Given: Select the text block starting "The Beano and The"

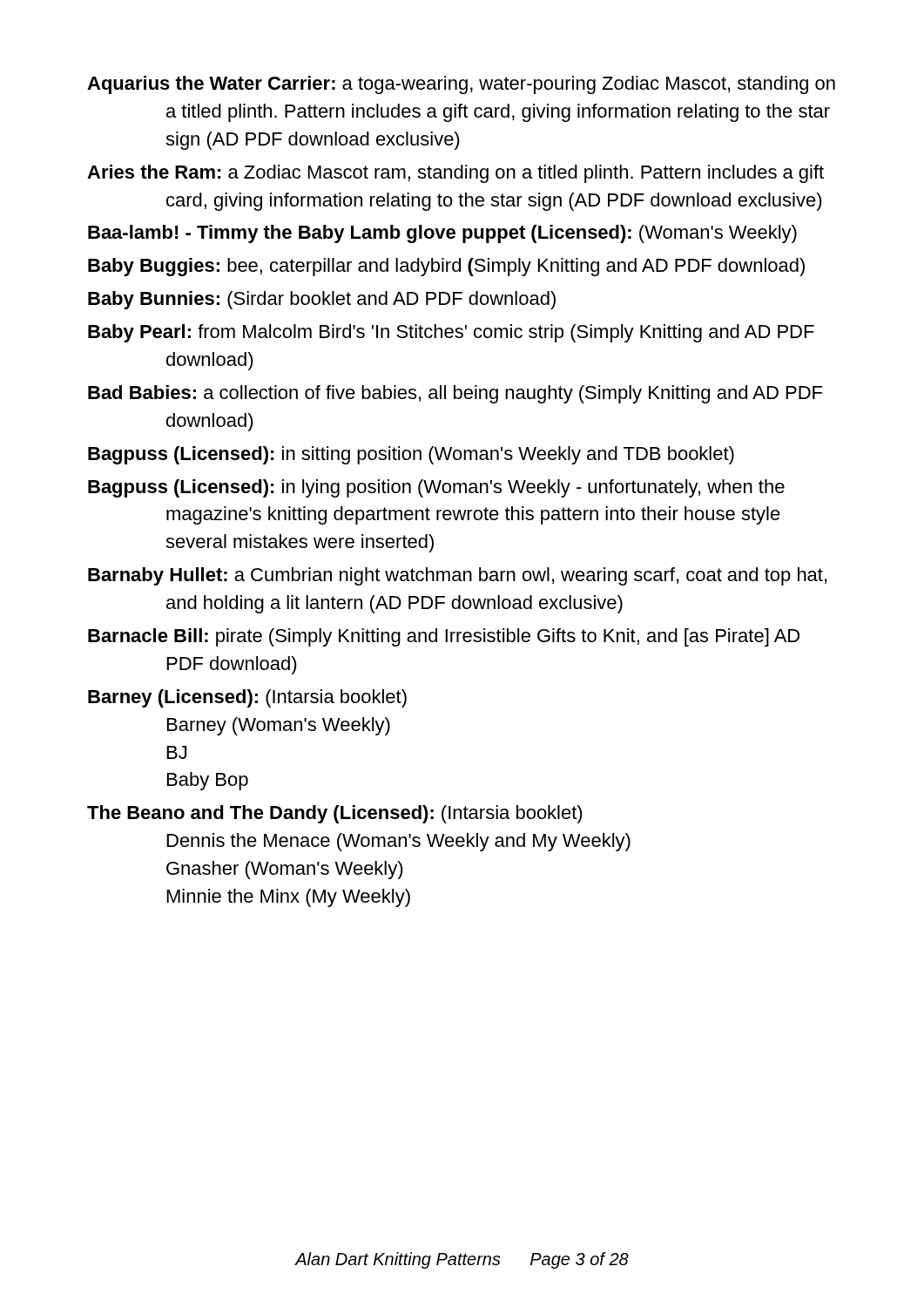Looking at the screenshot, I should [x=462, y=855].
